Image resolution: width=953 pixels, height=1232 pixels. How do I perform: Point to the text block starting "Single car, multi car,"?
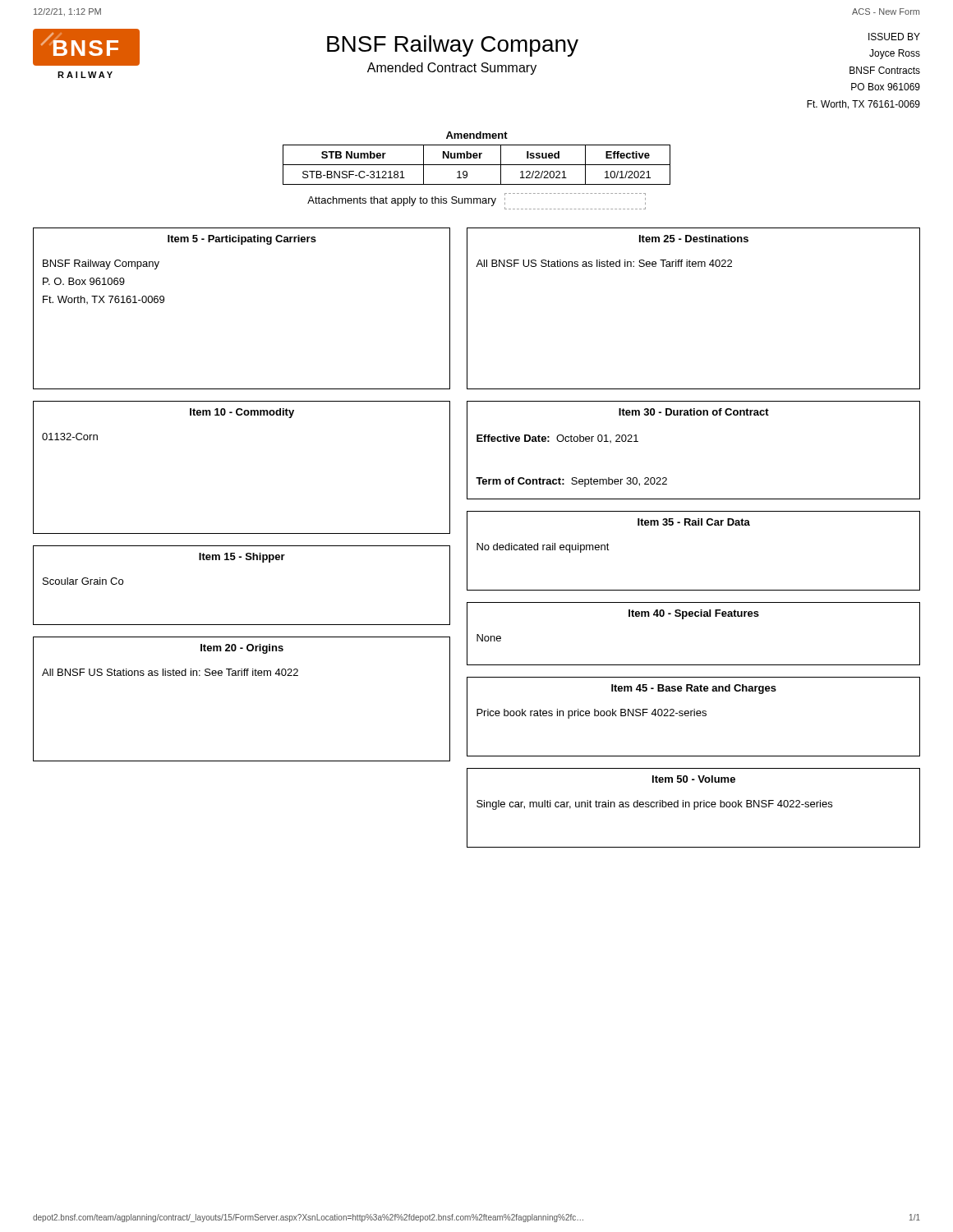(x=654, y=804)
